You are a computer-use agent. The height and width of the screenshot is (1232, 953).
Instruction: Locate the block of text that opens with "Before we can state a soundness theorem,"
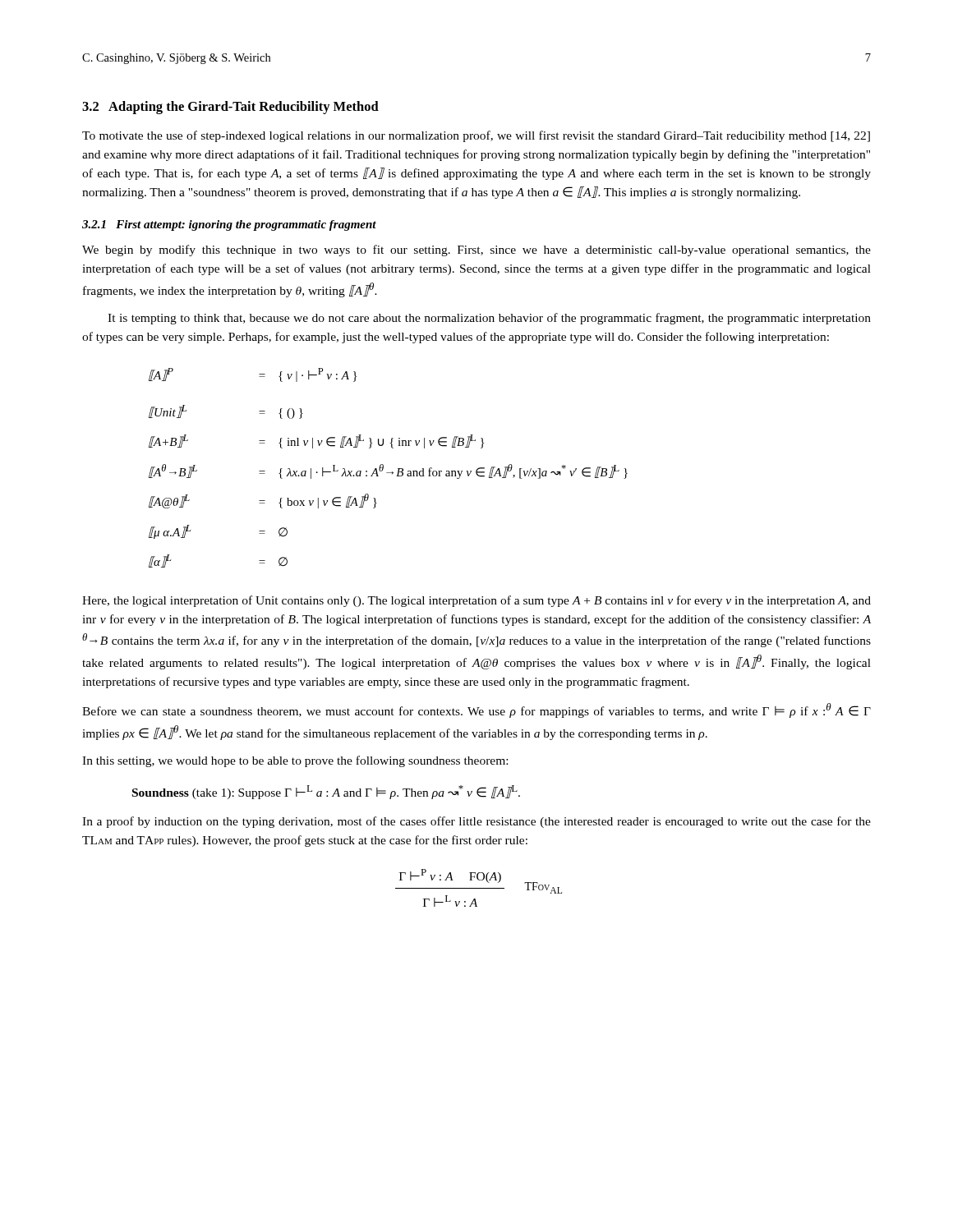point(476,721)
